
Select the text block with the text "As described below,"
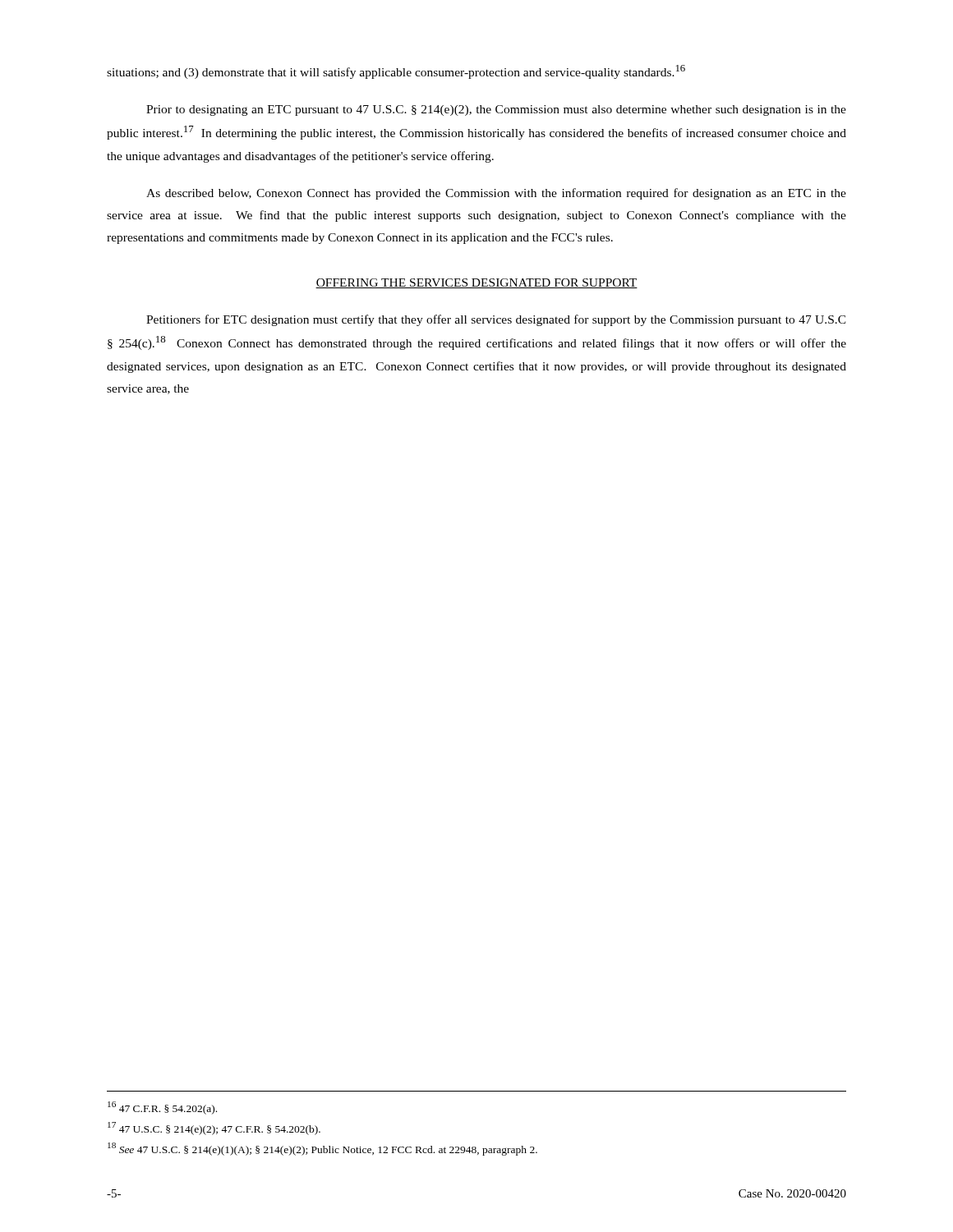476,215
